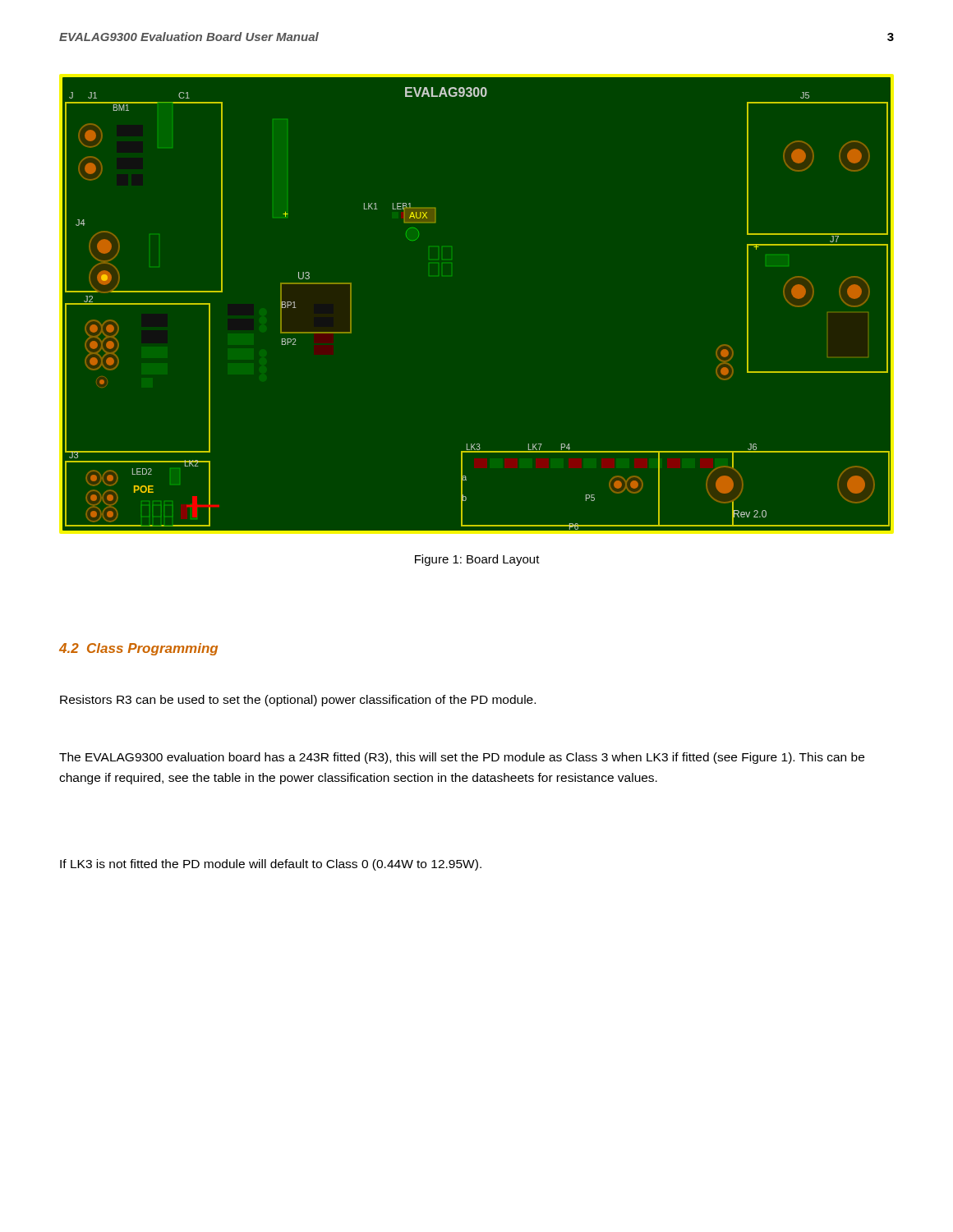
Task: Find the section header that says "4.2 Class Programming"
Action: pos(139,648)
